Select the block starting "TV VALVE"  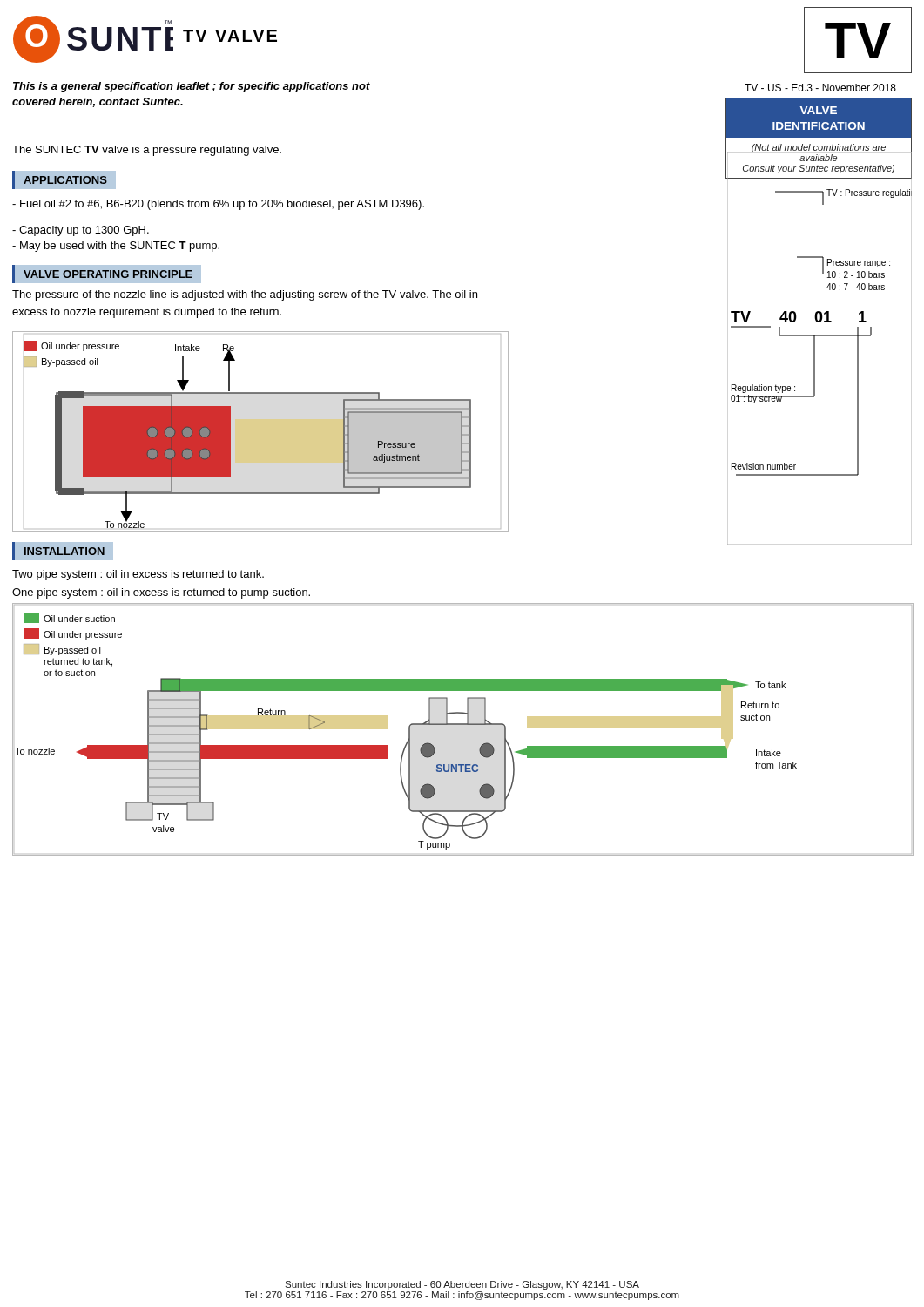point(231,36)
